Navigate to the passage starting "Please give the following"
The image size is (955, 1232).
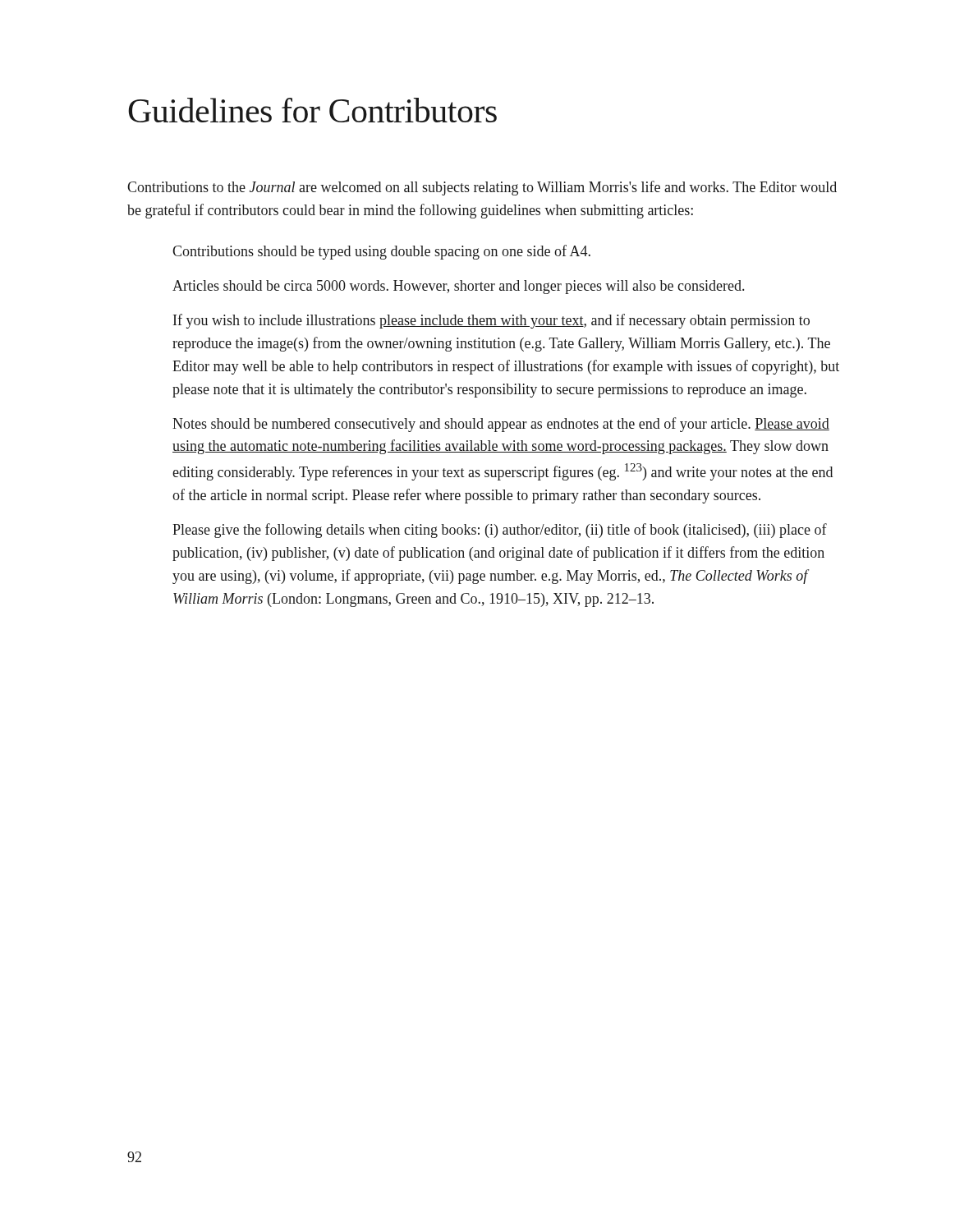[500, 564]
